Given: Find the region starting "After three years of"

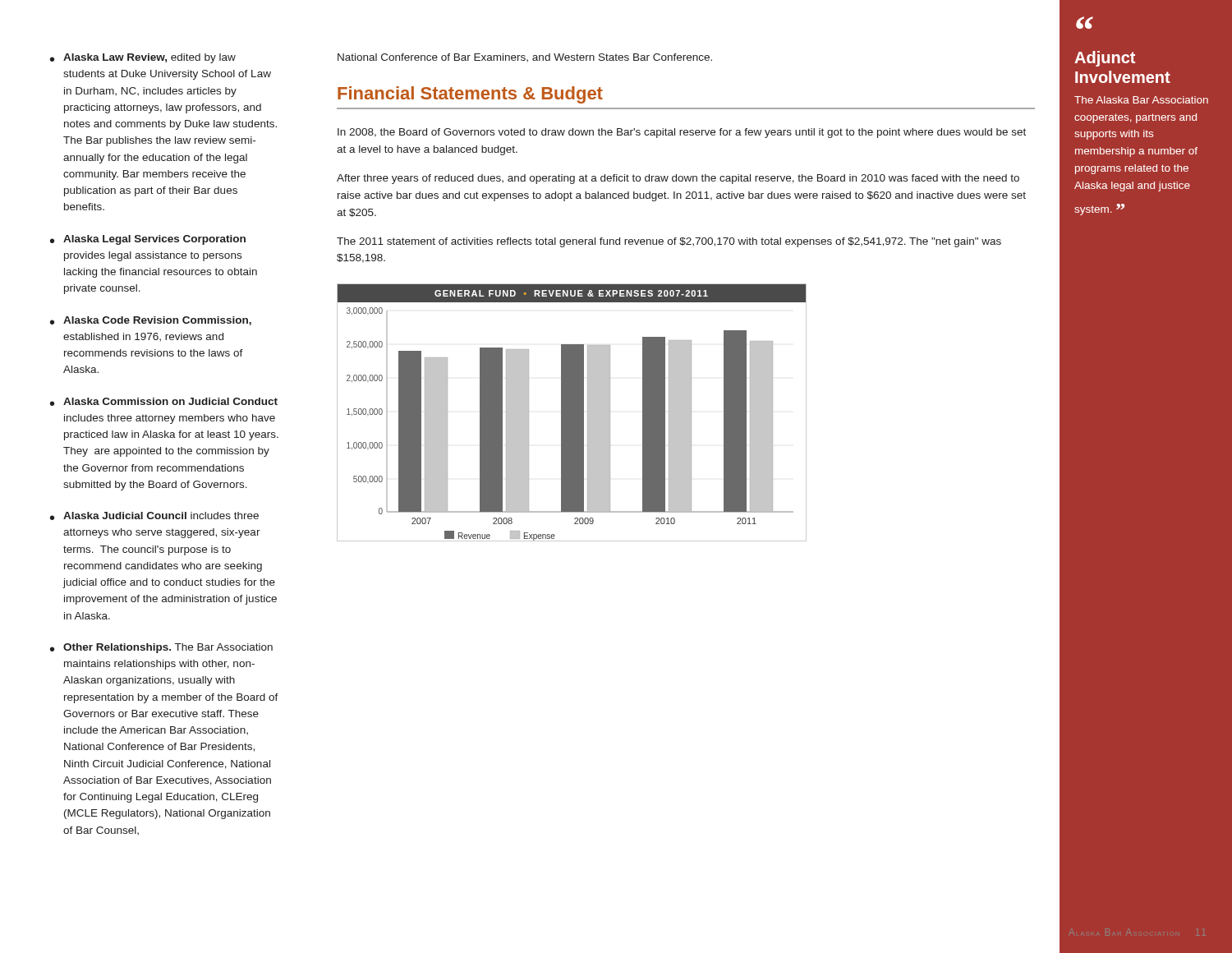Looking at the screenshot, I should [x=681, y=195].
